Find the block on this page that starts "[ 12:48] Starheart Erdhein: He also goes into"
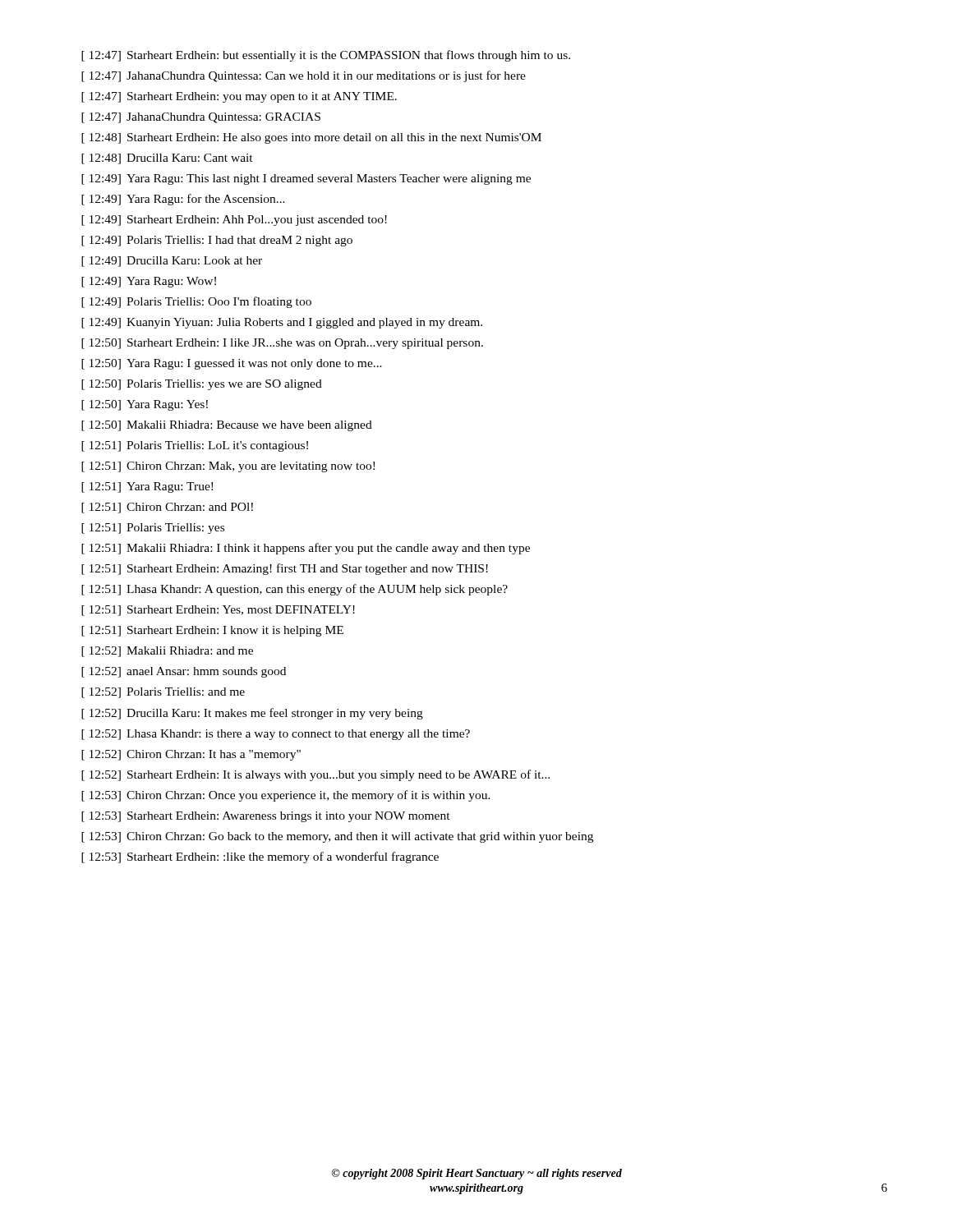 pyautogui.click(x=476, y=137)
